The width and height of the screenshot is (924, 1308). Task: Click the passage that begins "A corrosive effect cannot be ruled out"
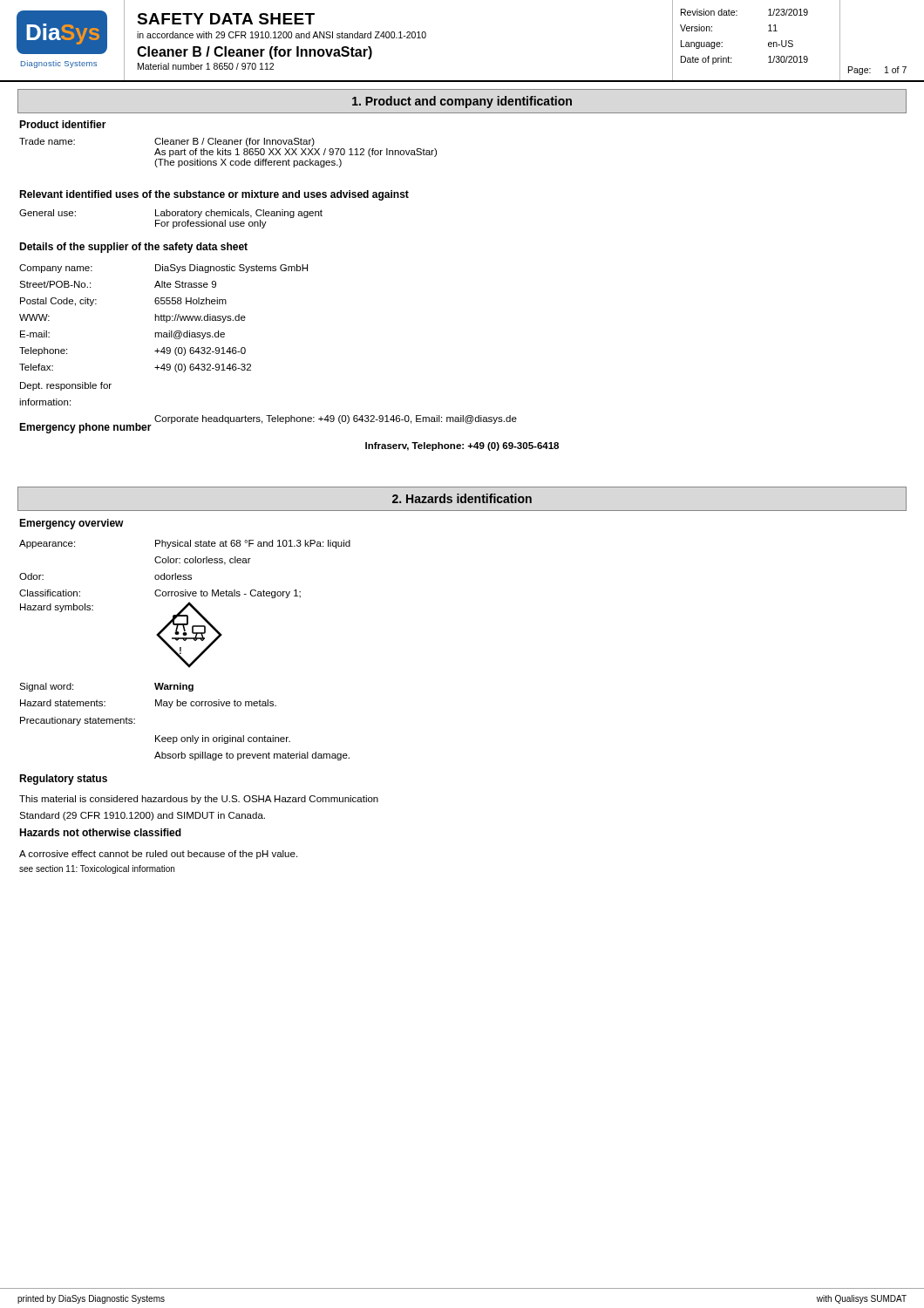(x=158, y=855)
